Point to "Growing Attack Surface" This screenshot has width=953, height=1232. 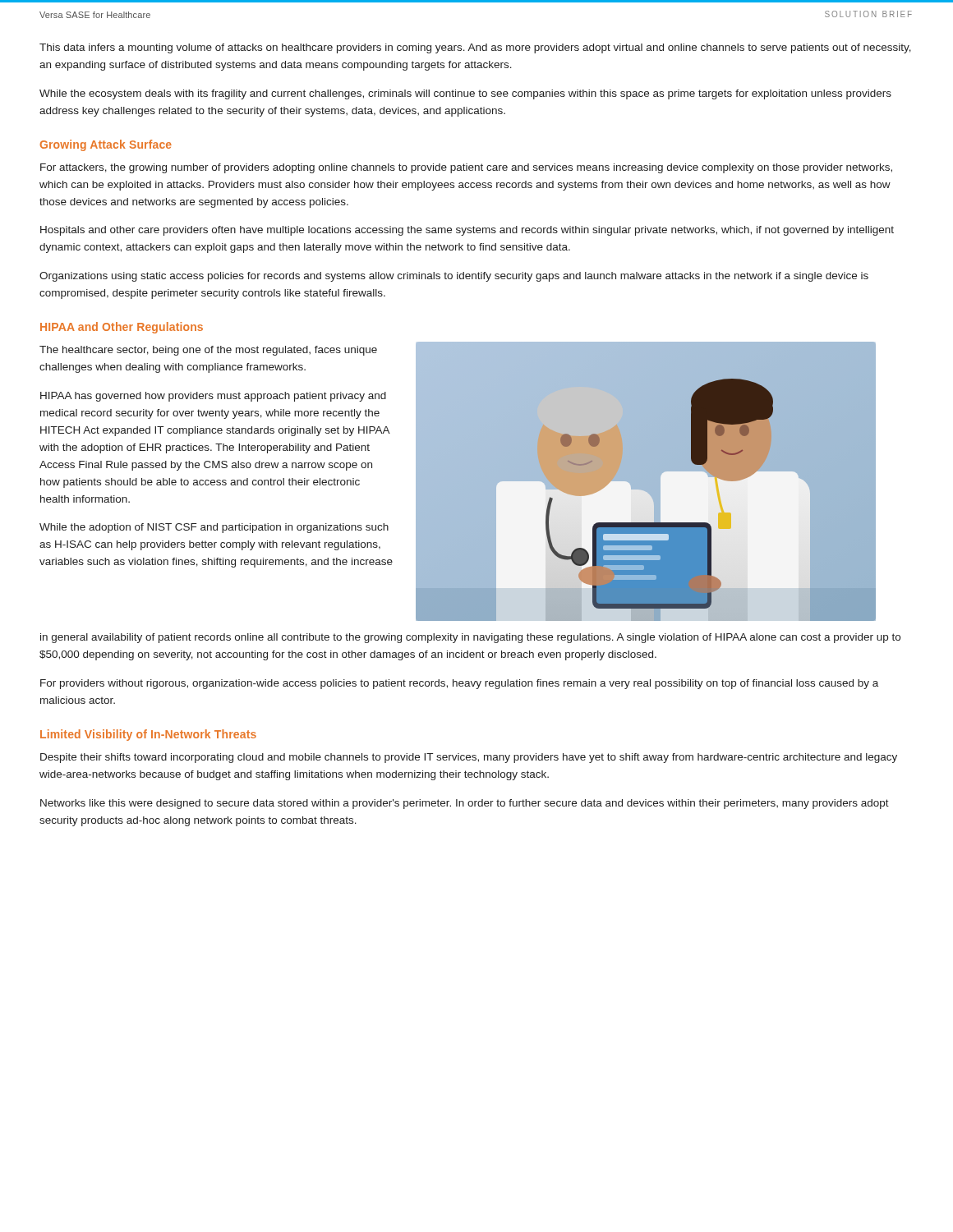click(106, 144)
